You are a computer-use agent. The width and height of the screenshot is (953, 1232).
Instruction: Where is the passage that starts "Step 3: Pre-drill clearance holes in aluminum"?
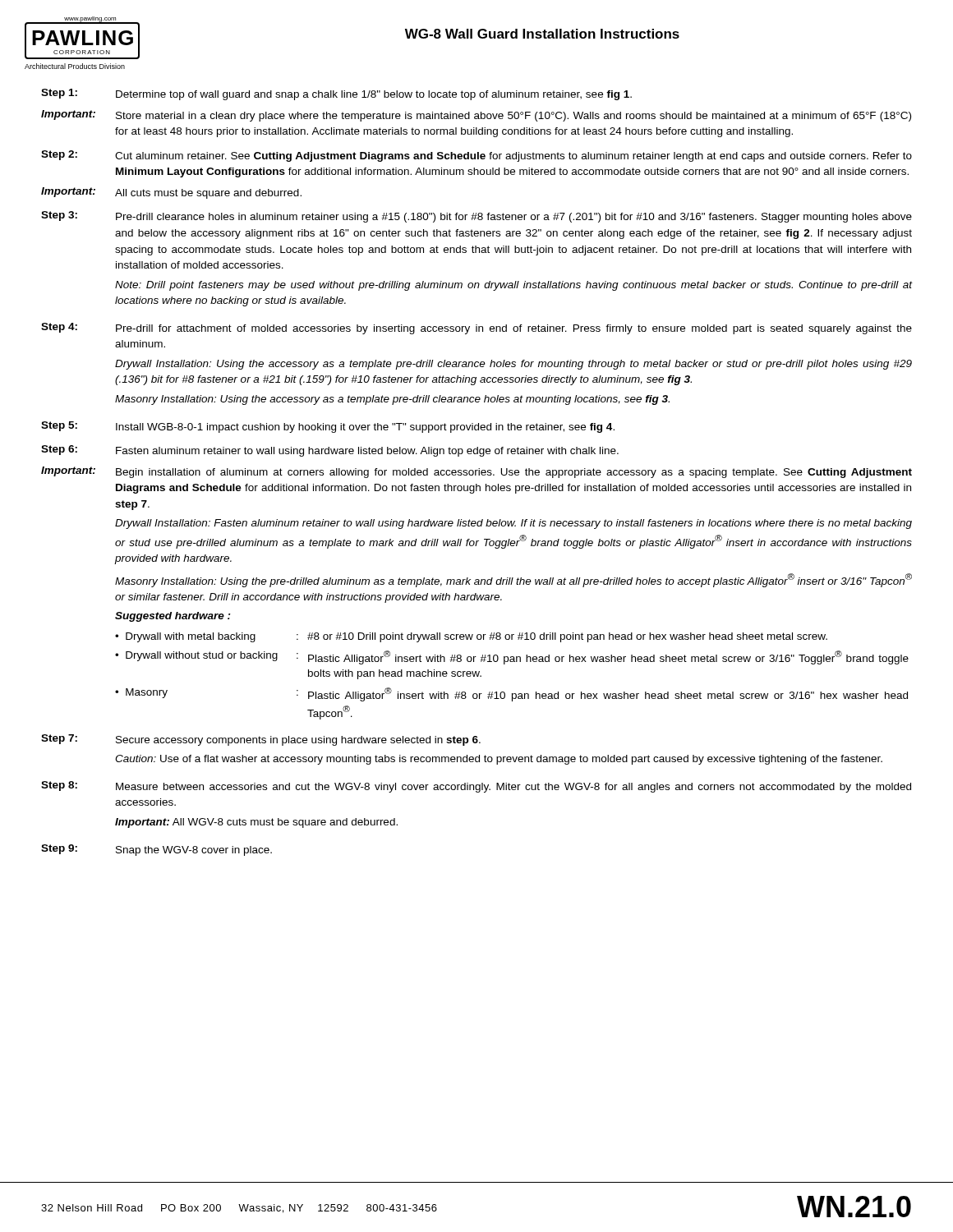pyautogui.click(x=476, y=260)
